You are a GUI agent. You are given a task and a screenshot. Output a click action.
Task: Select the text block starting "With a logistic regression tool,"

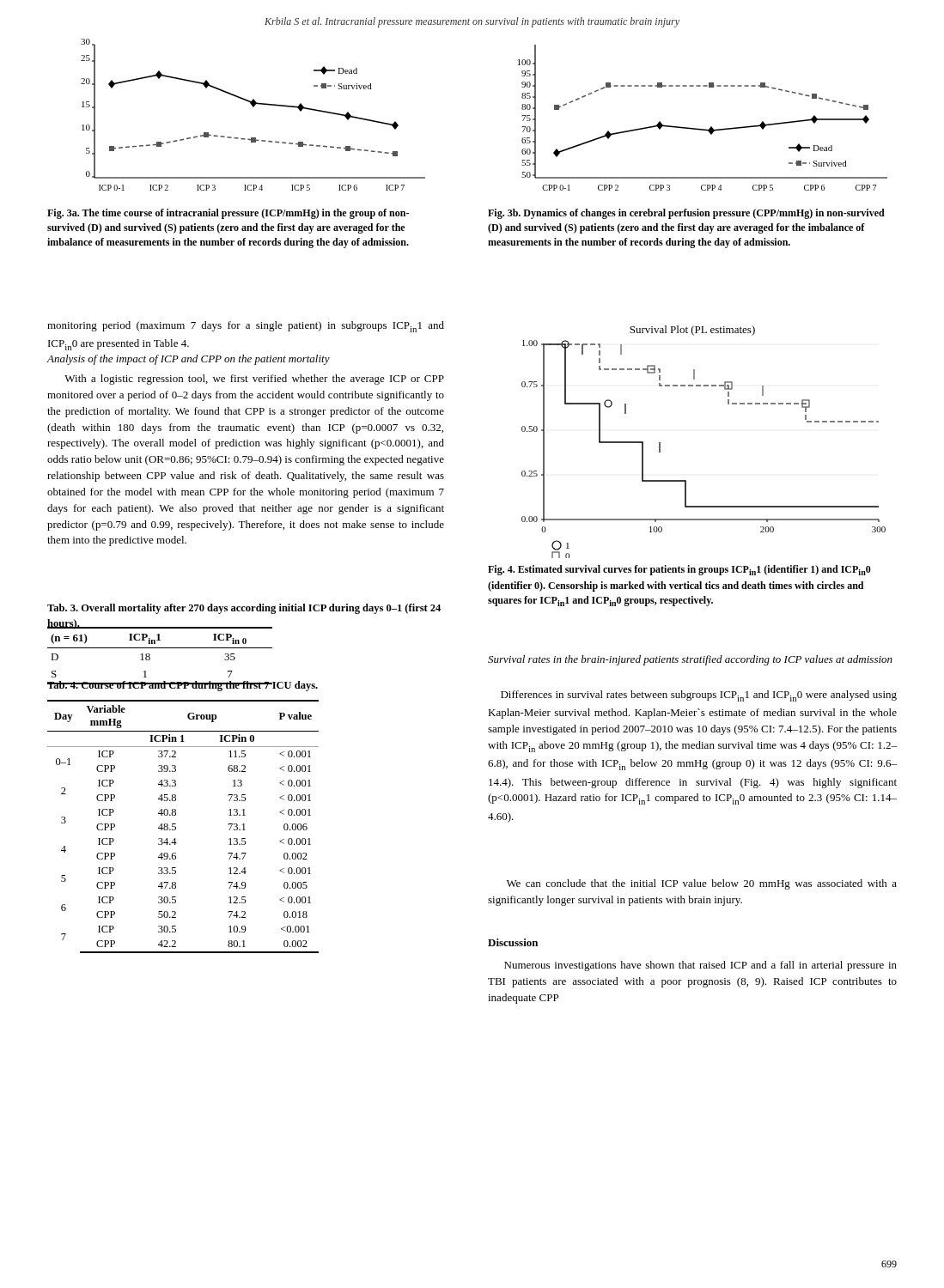246,459
